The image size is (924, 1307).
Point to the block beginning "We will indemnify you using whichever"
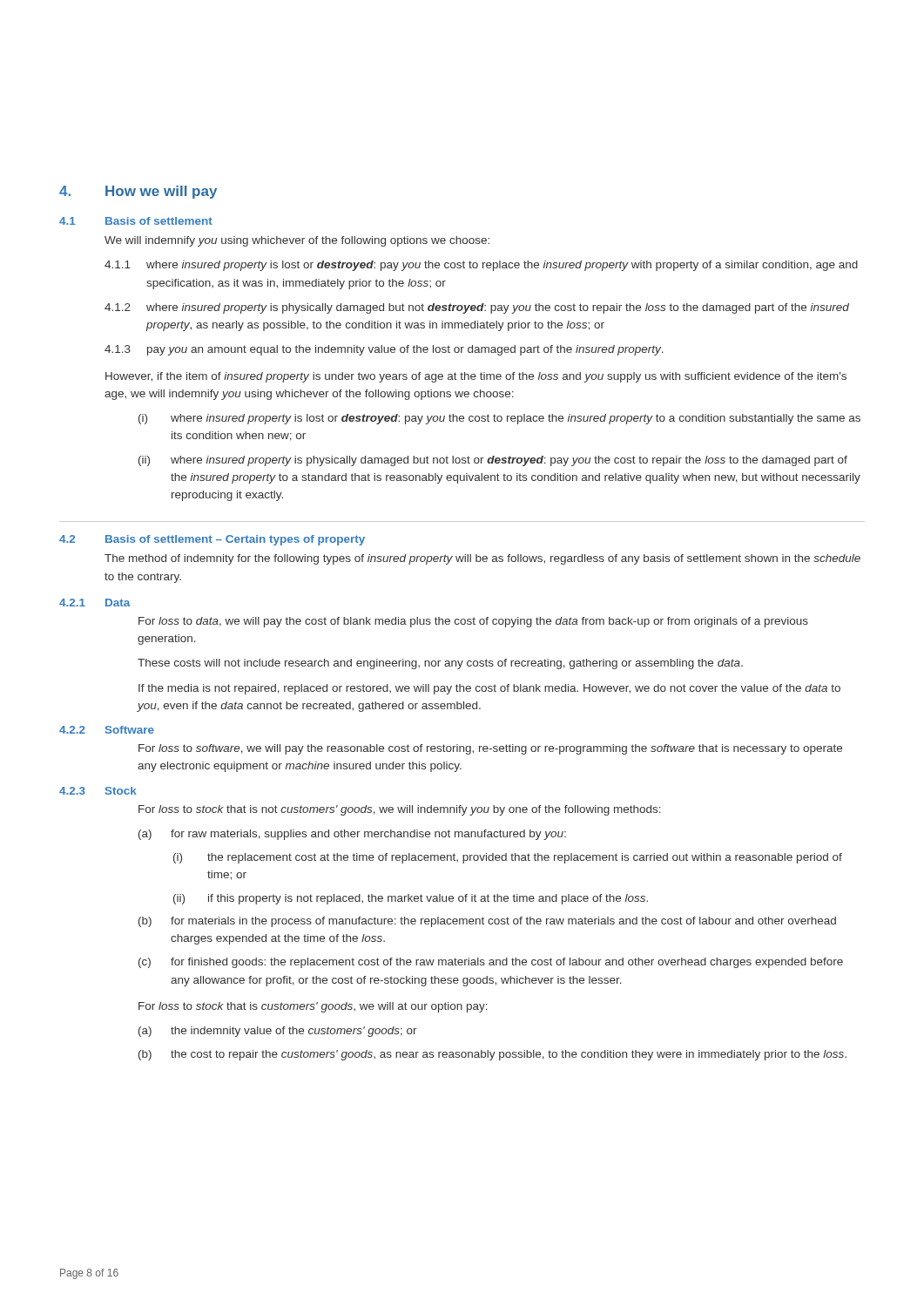(298, 240)
